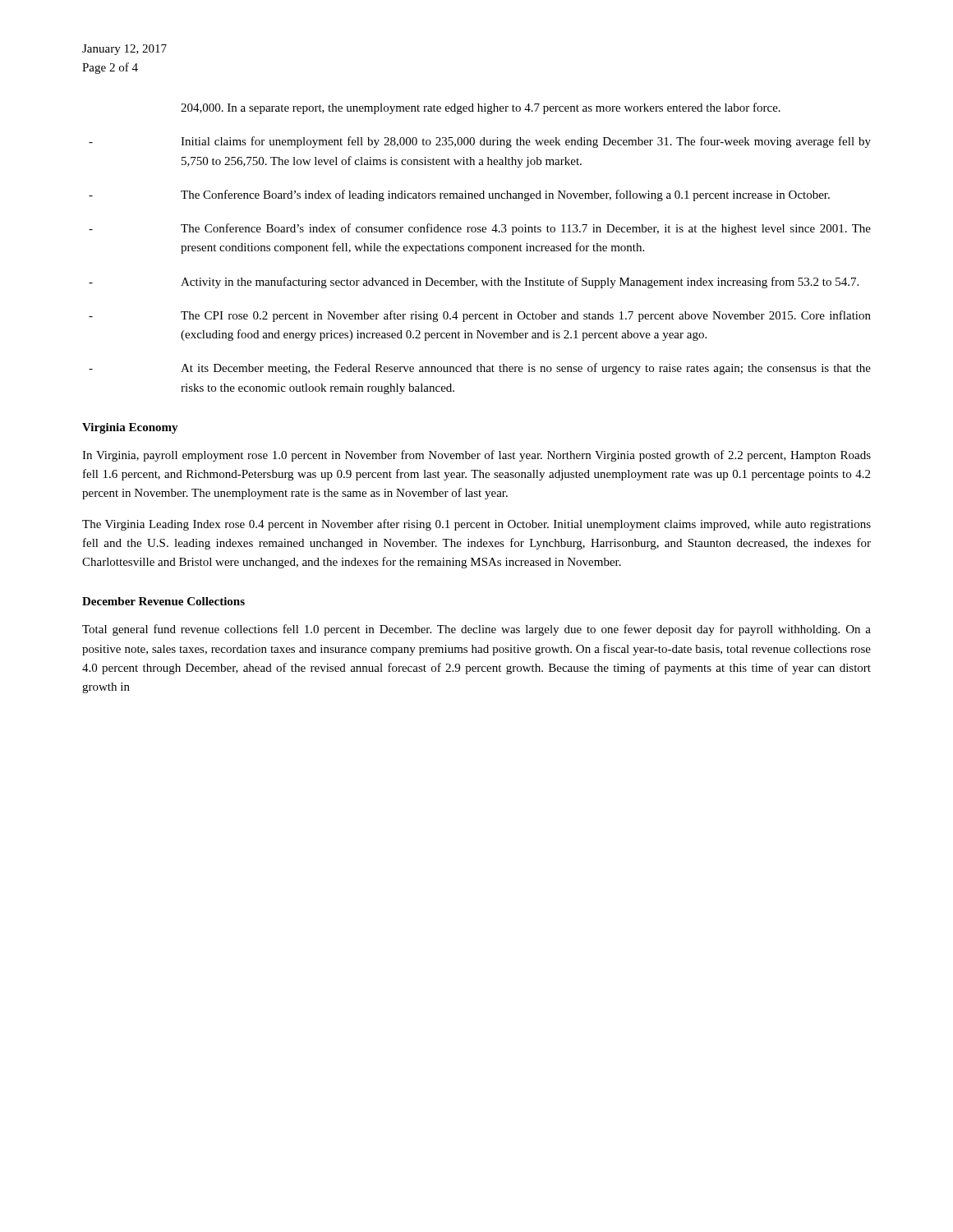Find the block on this page that starts "- The CPI rose 0.2"
953x1232 pixels.
click(x=476, y=325)
